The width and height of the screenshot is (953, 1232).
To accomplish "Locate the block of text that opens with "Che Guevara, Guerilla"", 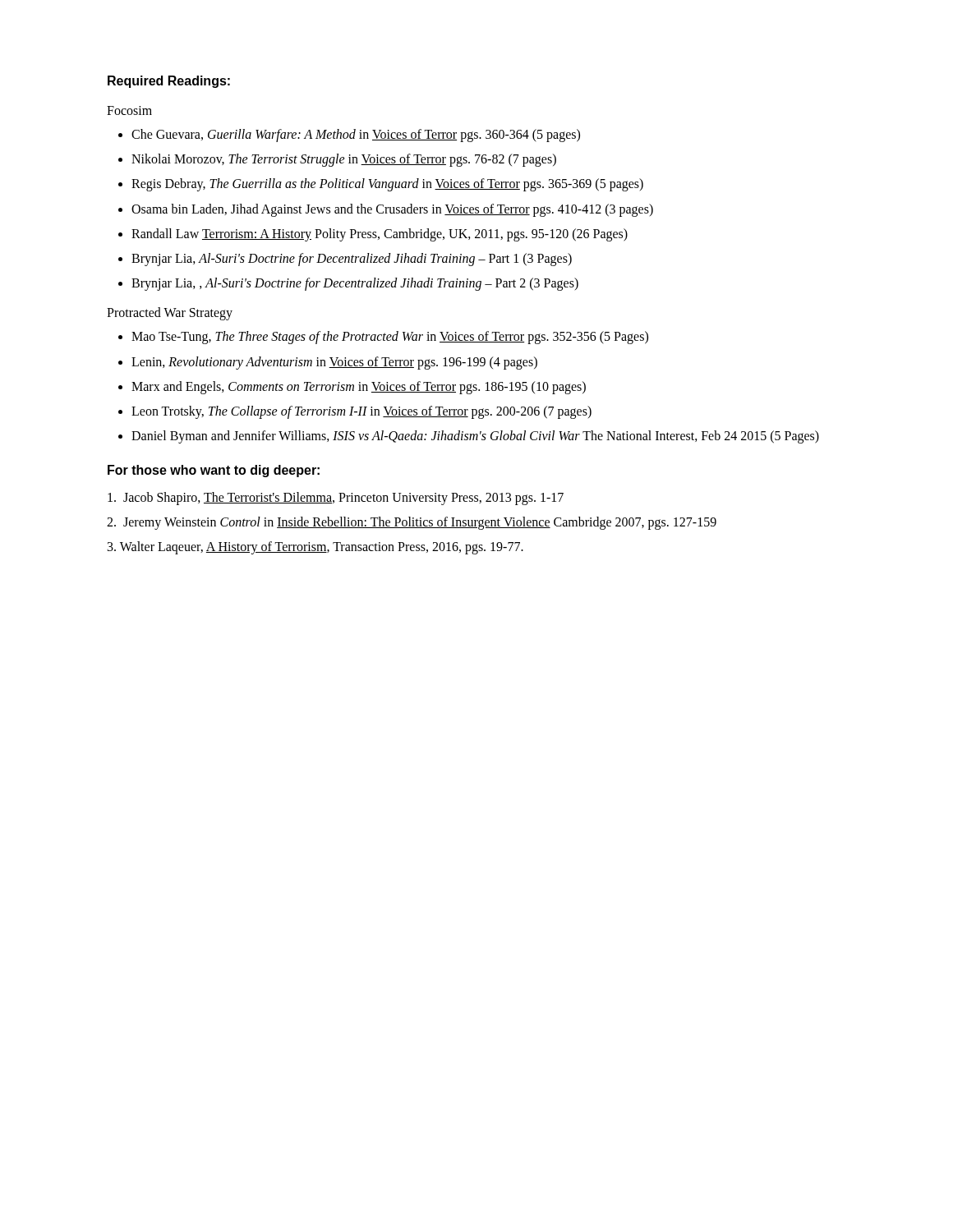I will (x=356, y=134).
